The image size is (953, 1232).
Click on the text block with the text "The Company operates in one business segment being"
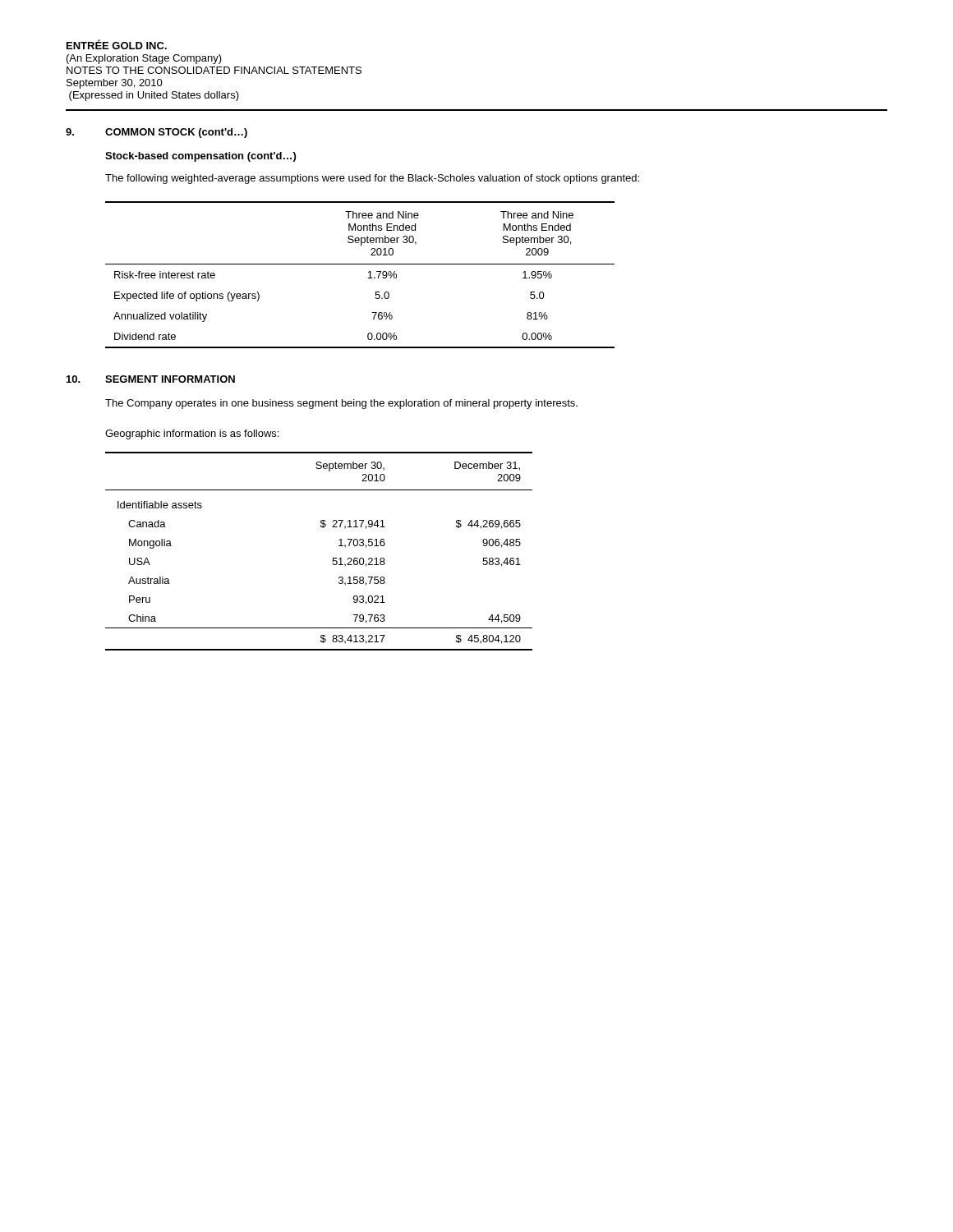(342, 402)
